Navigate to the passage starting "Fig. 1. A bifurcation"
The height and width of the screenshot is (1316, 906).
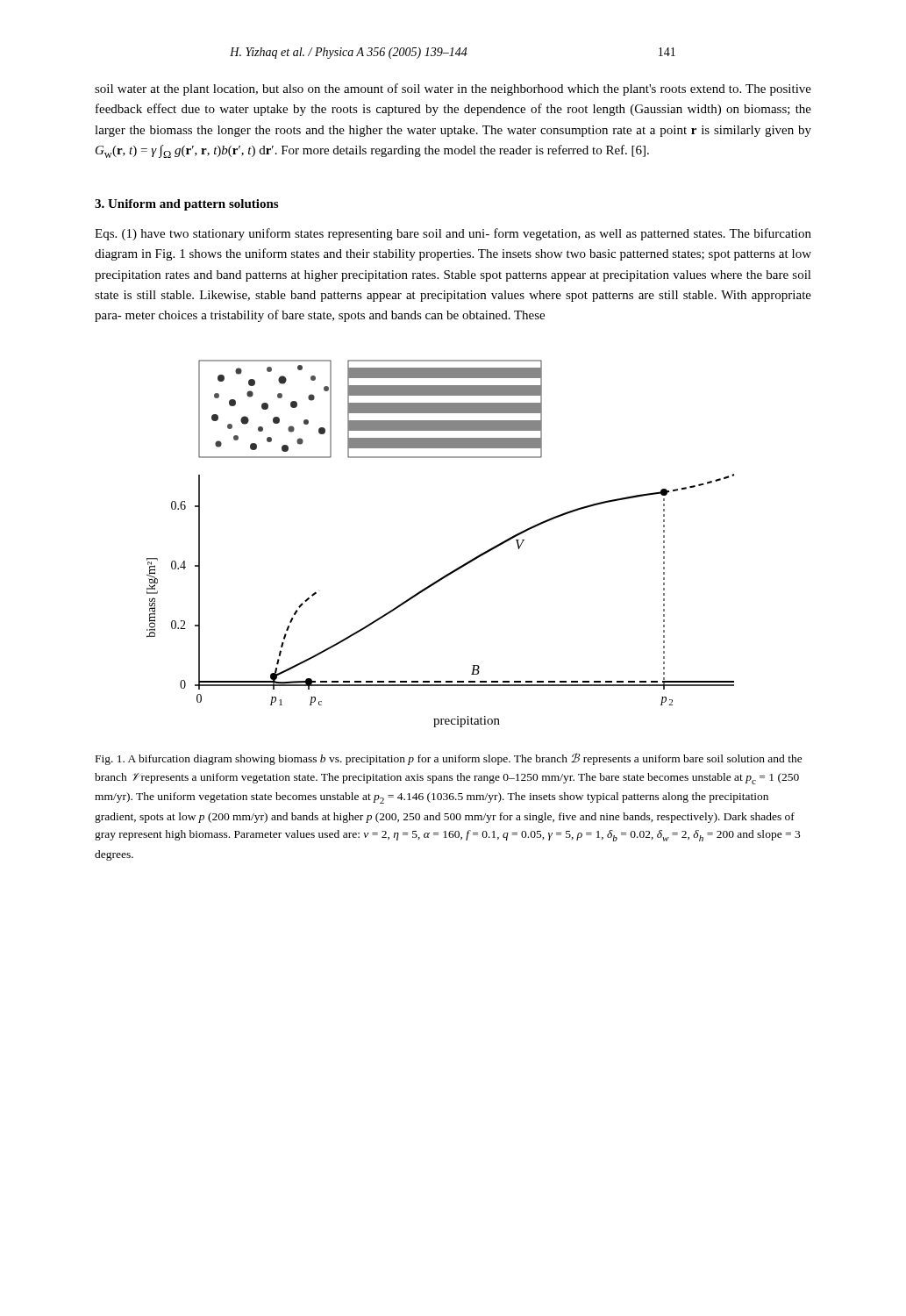click(x=448, y=806)
